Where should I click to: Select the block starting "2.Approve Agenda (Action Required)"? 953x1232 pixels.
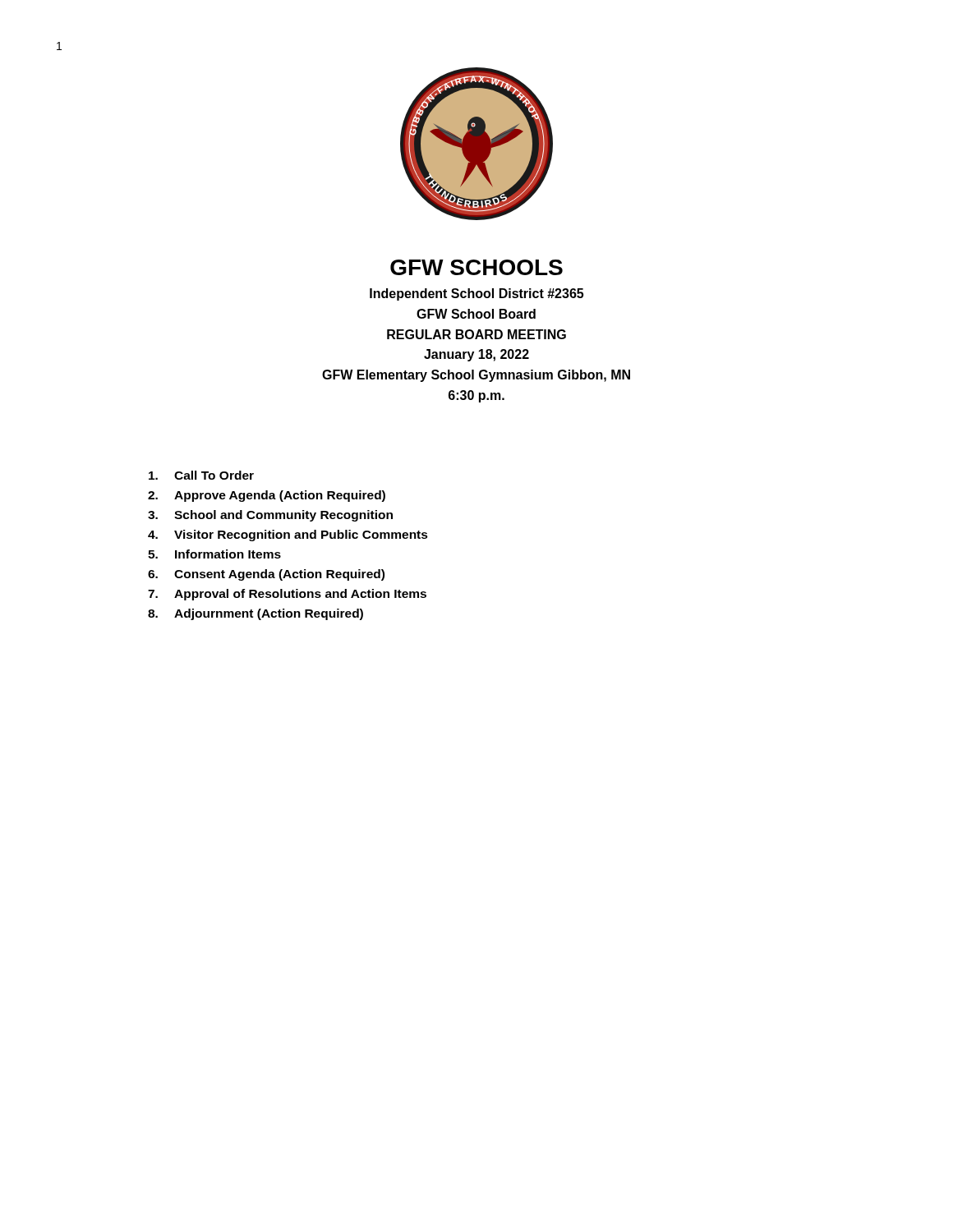coord(267,495)
